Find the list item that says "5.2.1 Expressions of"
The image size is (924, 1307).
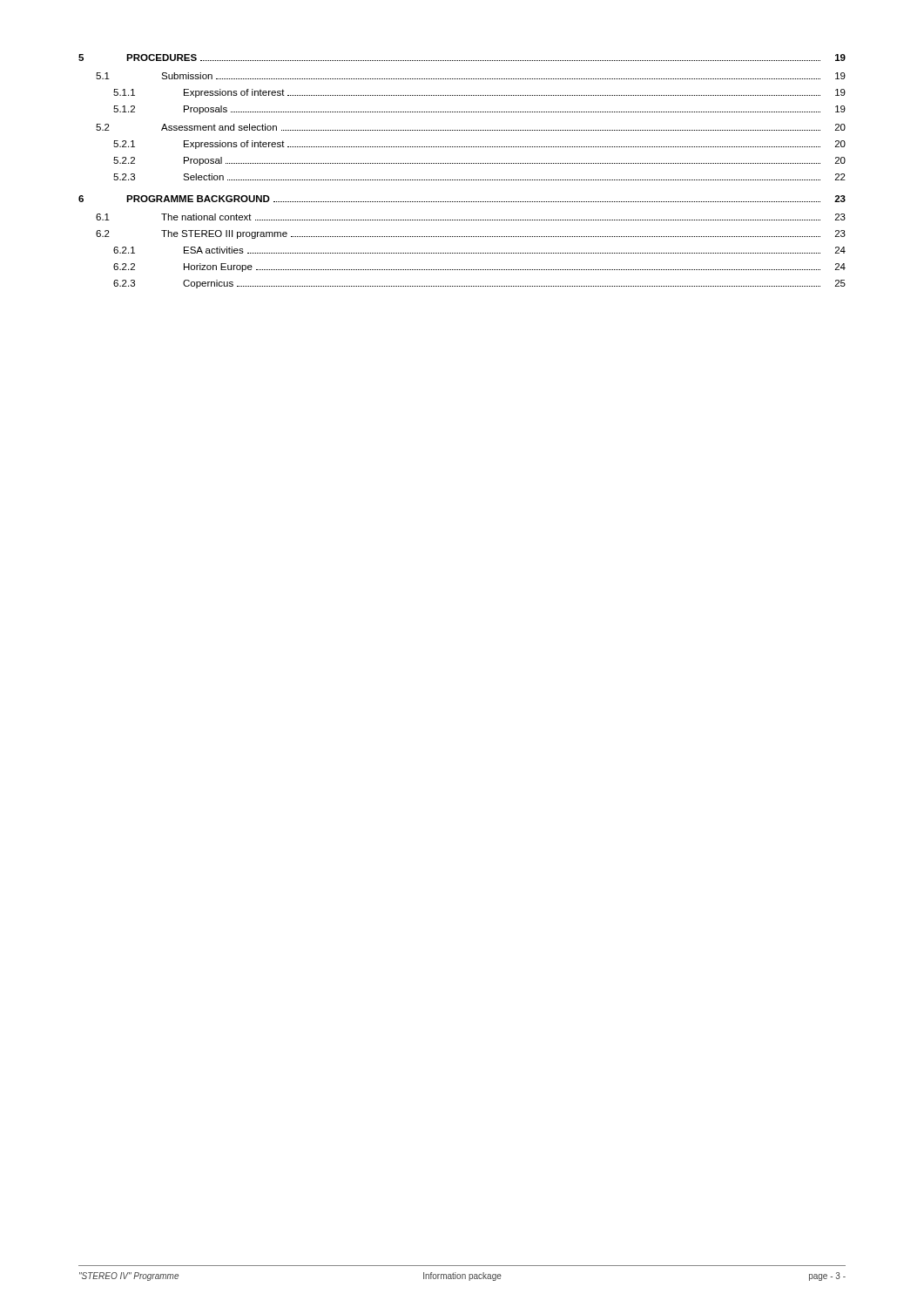(x=462, y=144)
